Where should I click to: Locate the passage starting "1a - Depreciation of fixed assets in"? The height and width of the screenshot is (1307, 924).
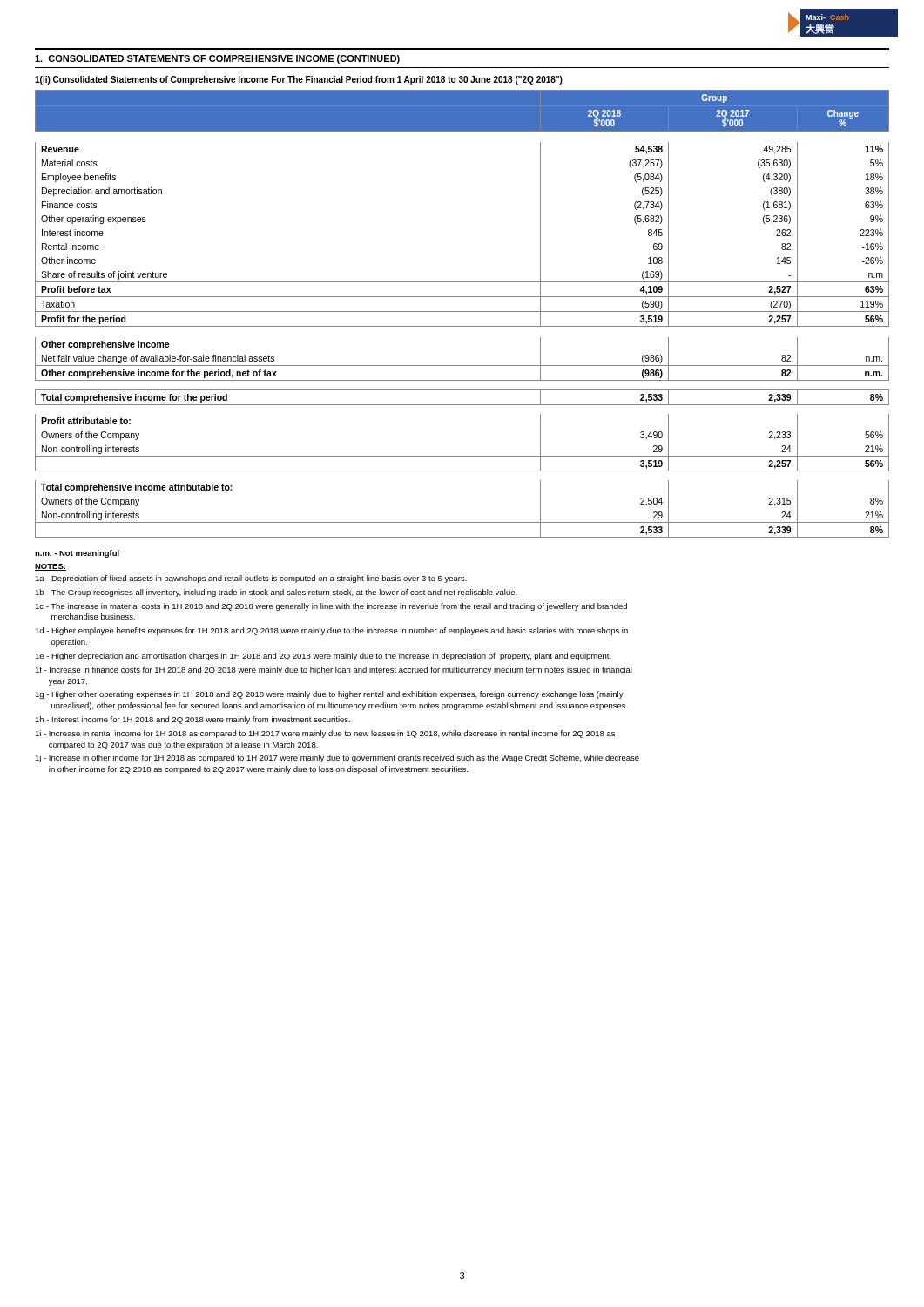pos(251,578)
